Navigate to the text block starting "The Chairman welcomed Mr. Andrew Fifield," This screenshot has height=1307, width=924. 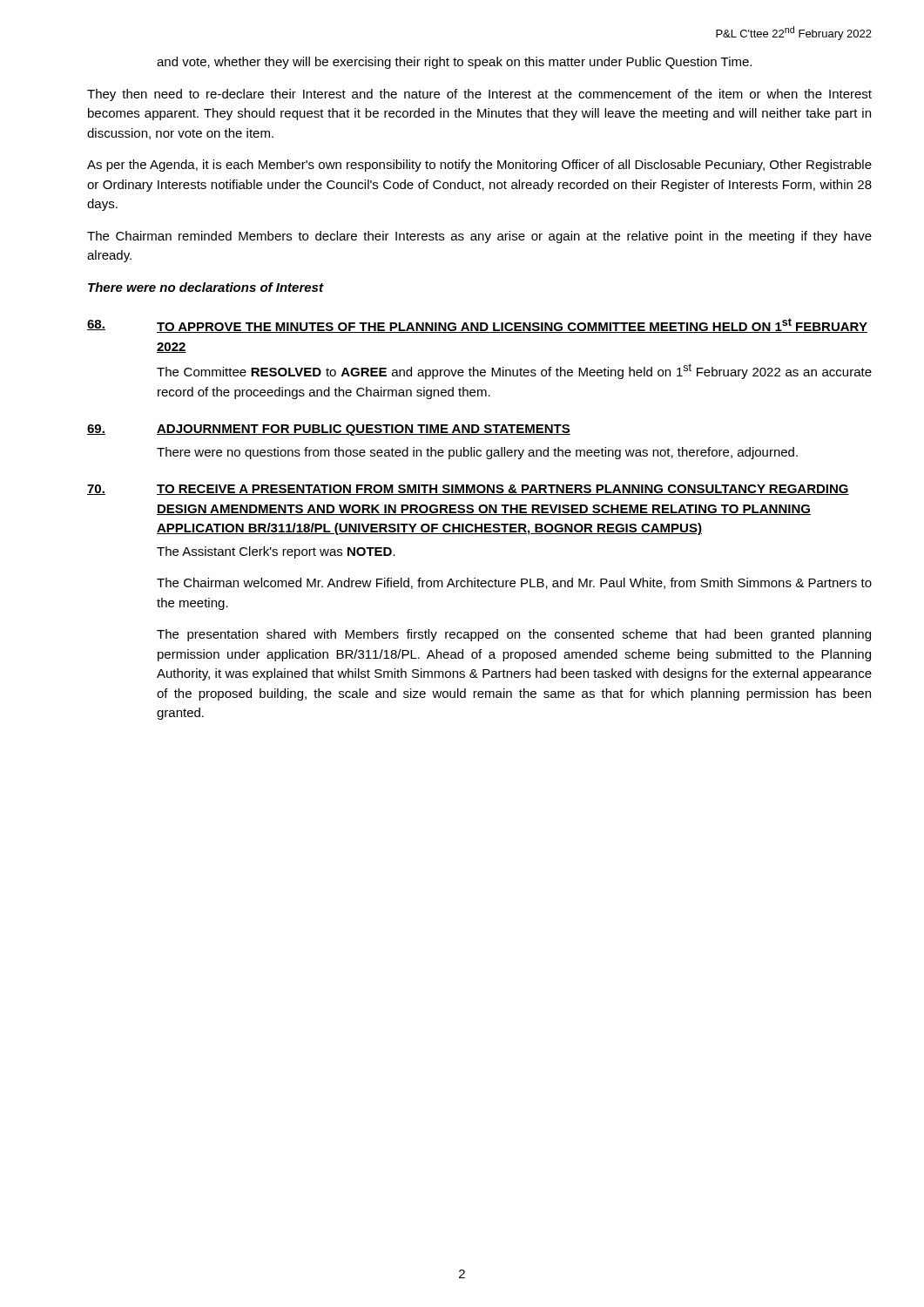click(514, 592)
